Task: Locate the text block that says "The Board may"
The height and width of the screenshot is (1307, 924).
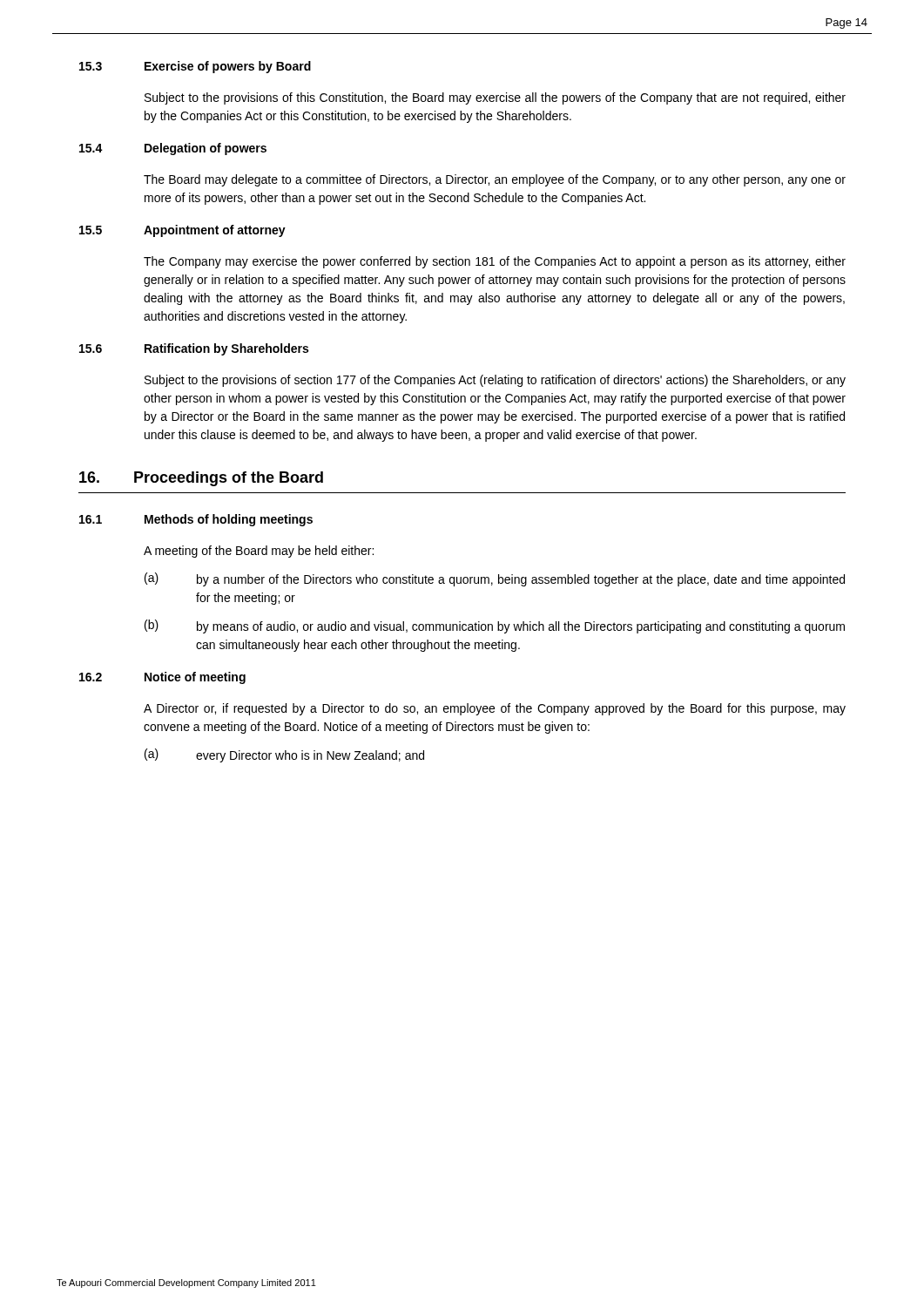Action: 462,189
